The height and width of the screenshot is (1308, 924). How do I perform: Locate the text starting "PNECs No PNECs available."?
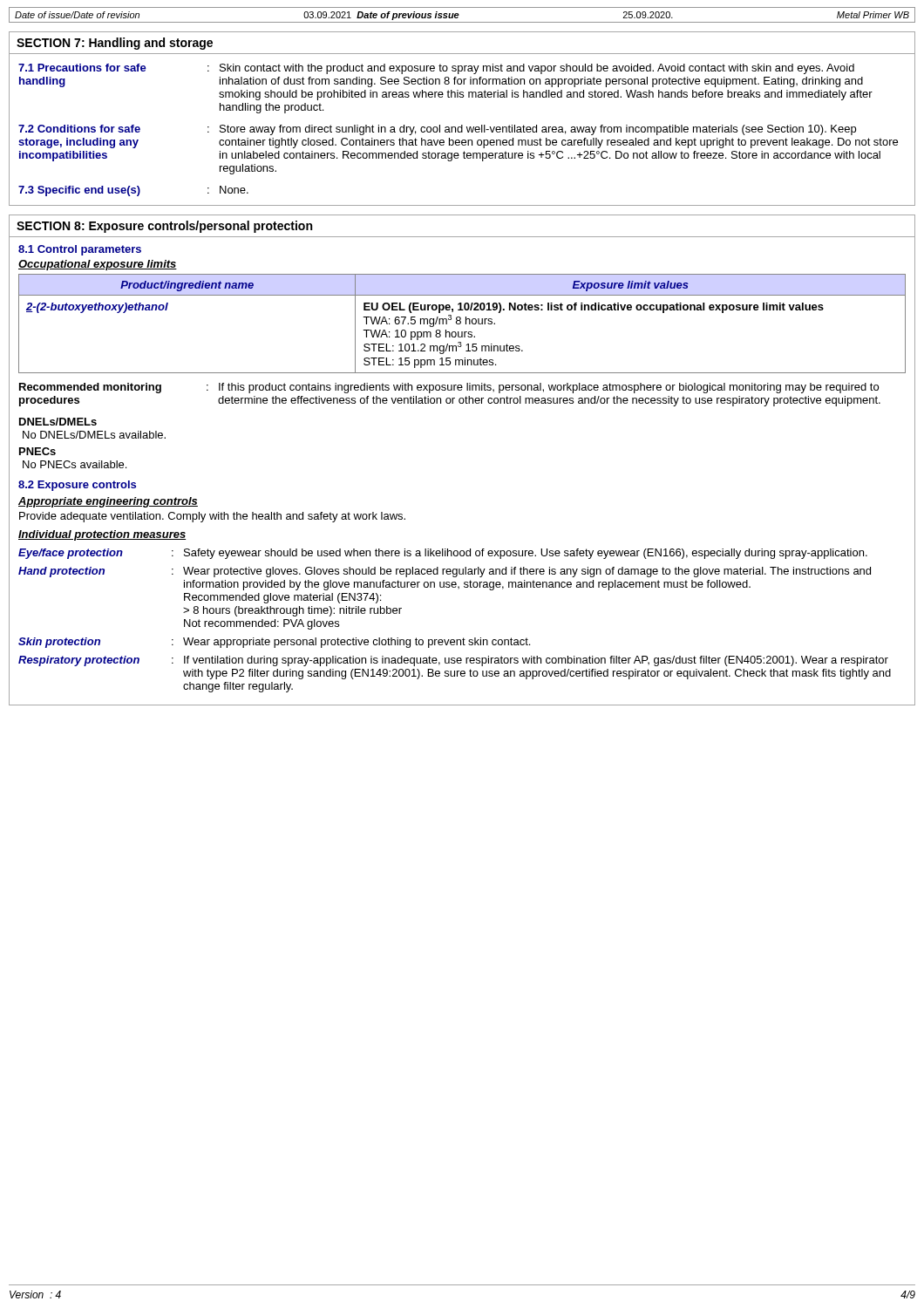pyautogui.click(x=37, y=451)
